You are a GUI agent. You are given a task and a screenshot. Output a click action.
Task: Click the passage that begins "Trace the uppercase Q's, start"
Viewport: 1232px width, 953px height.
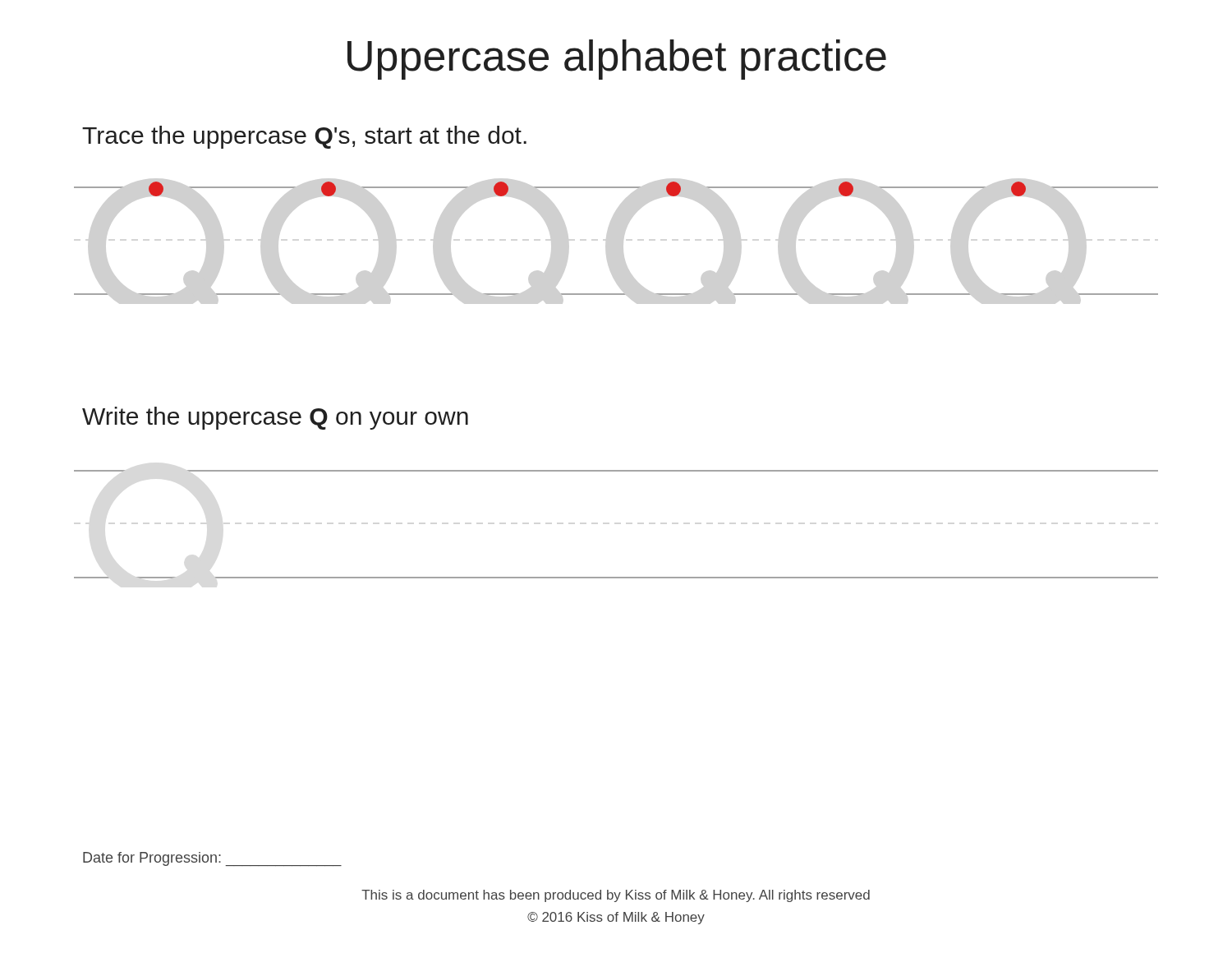click(x=305, y=135)
